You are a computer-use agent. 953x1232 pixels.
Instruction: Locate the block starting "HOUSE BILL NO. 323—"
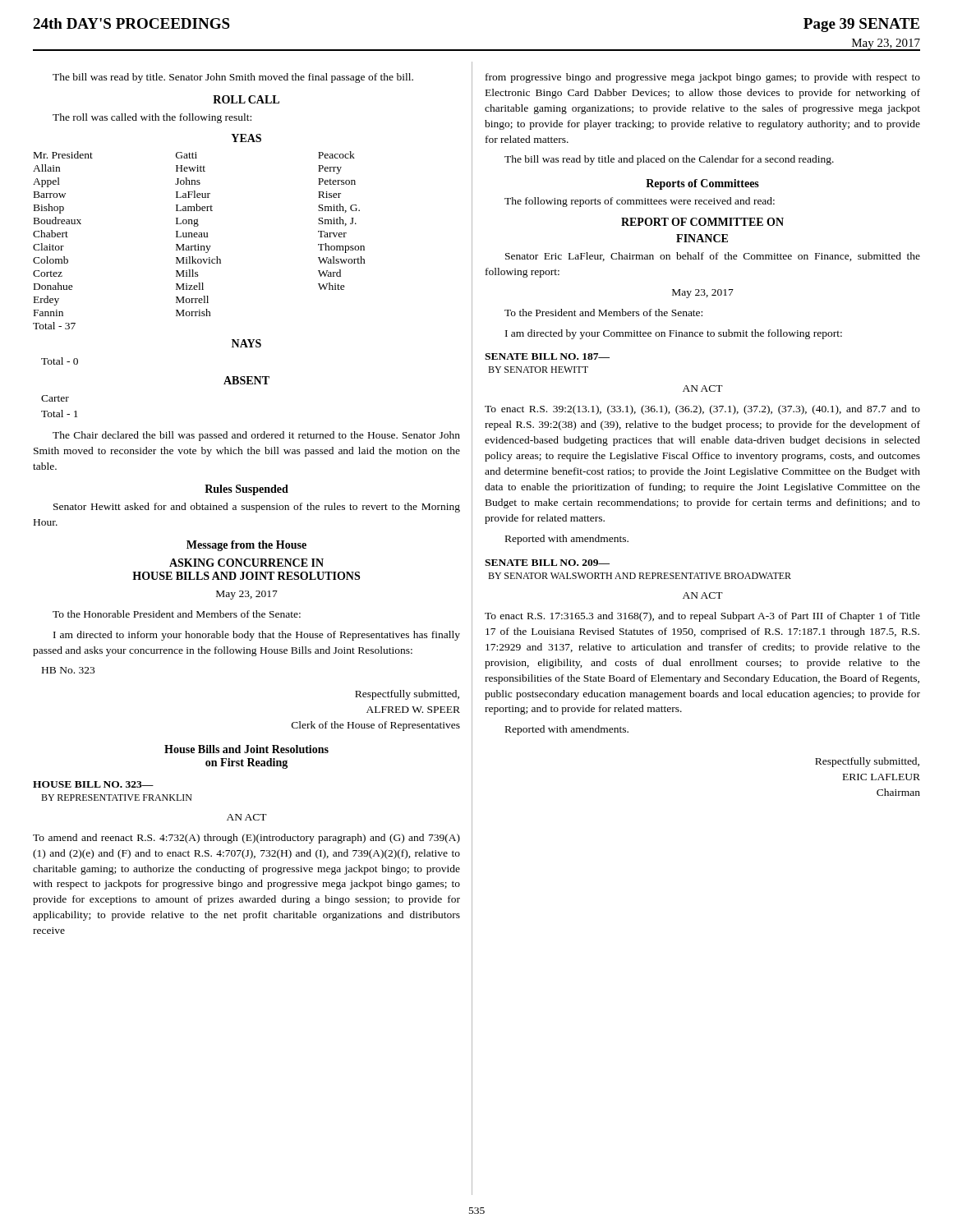pyautogui.click(x=93, y=784)
